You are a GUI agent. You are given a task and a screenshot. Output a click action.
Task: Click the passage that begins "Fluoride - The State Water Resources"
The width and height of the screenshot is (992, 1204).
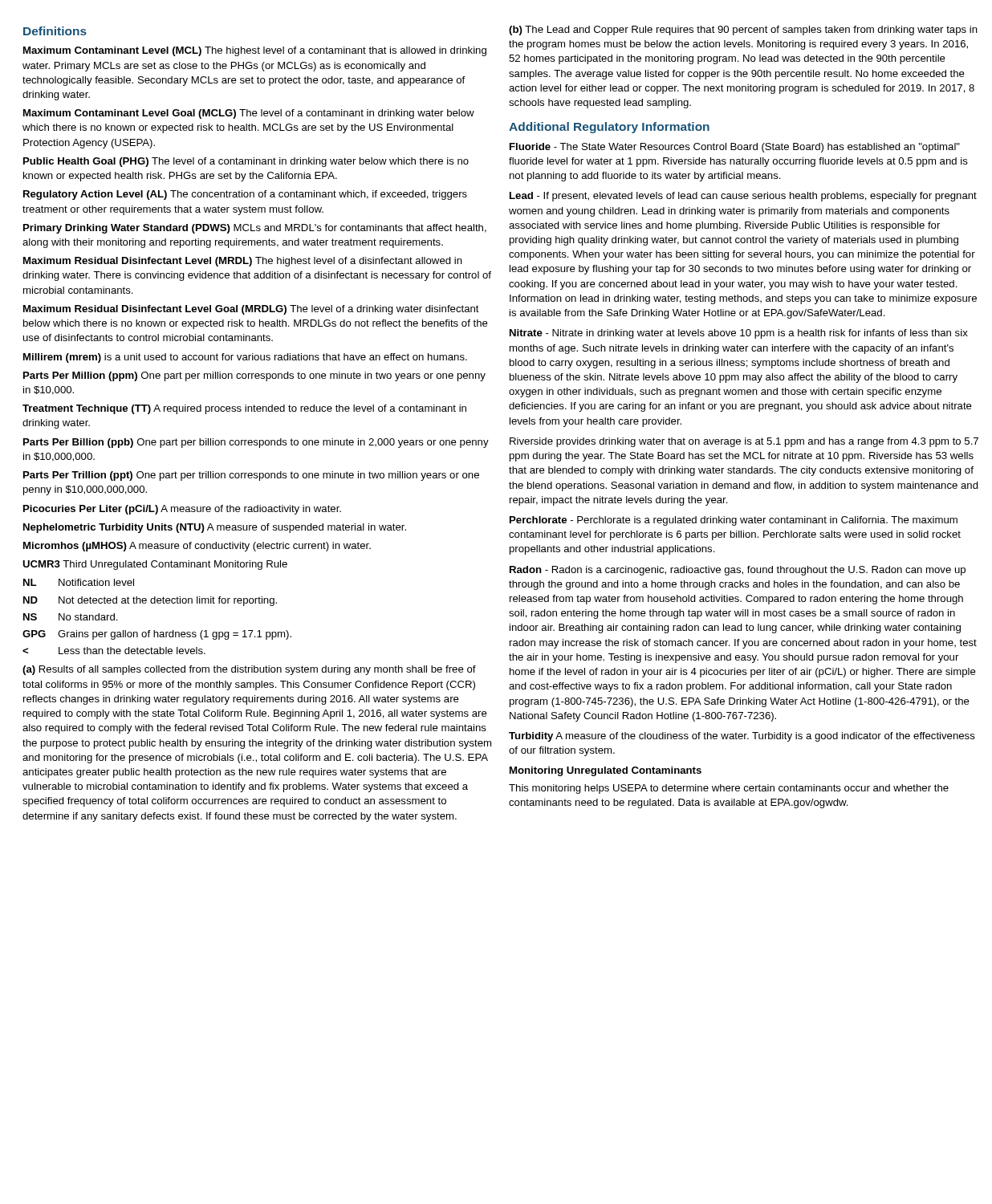click(x=745, y=161)
